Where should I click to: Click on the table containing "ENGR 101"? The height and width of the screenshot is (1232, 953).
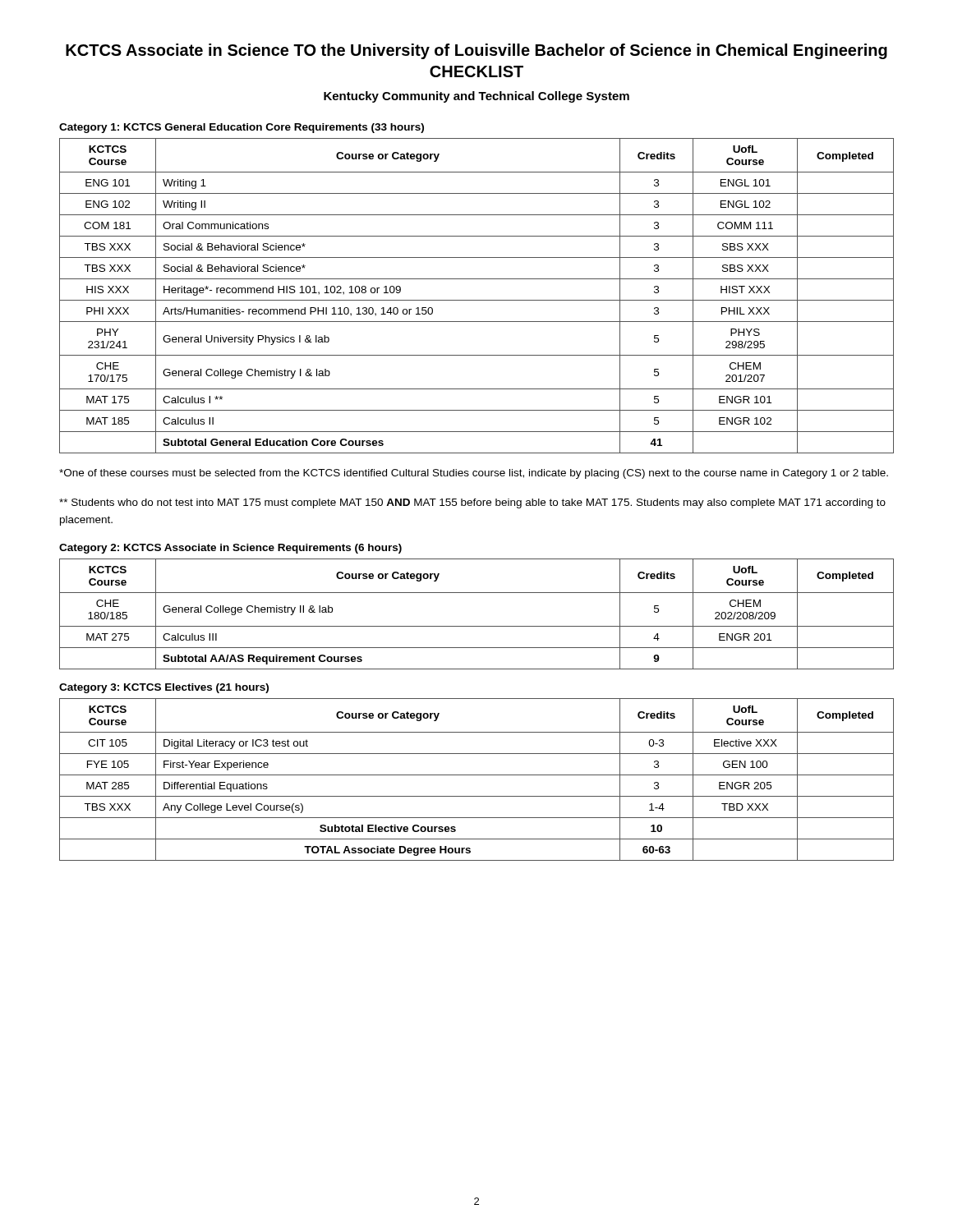pos(476,296)
